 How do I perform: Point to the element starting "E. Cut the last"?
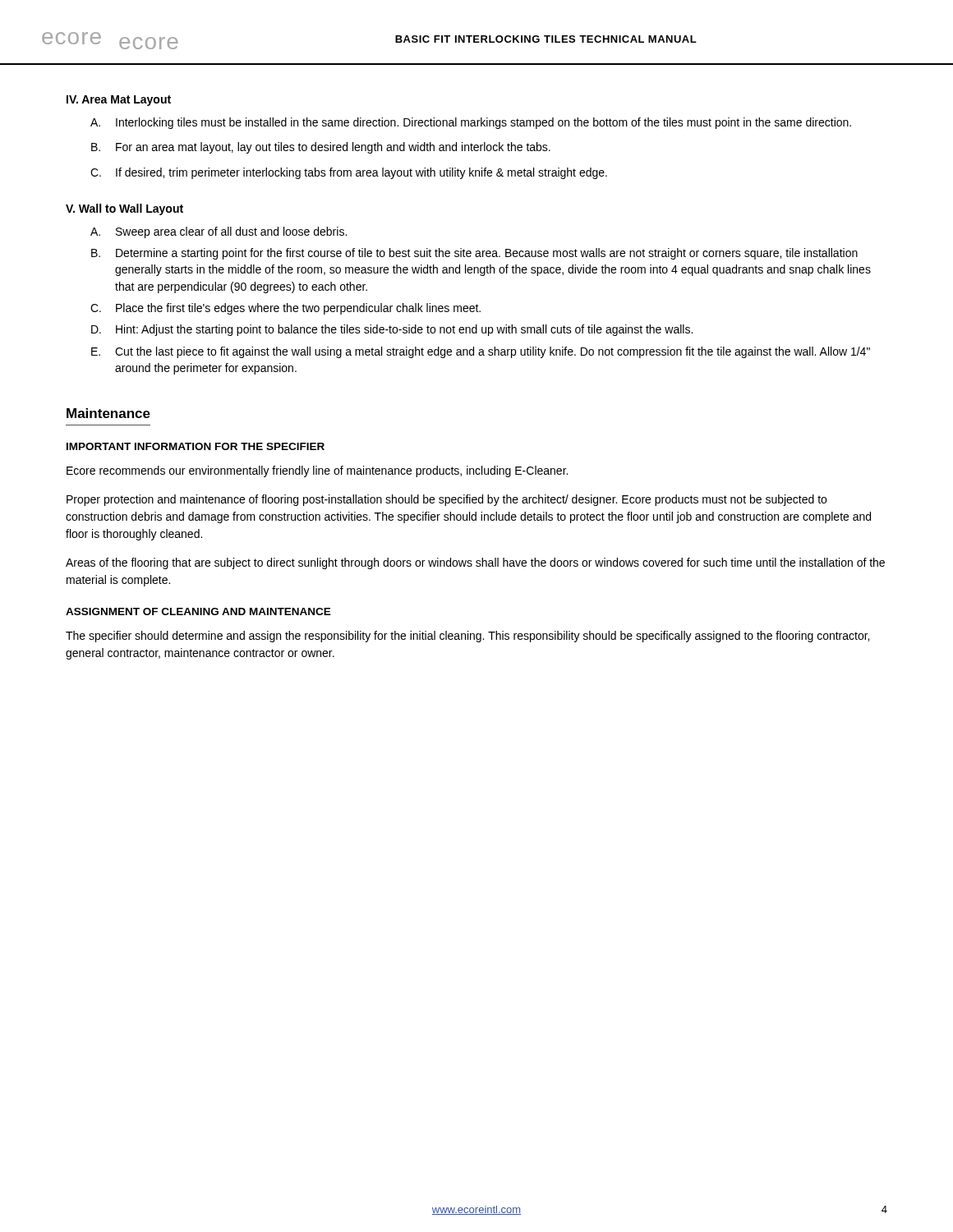tap(489, 360)
